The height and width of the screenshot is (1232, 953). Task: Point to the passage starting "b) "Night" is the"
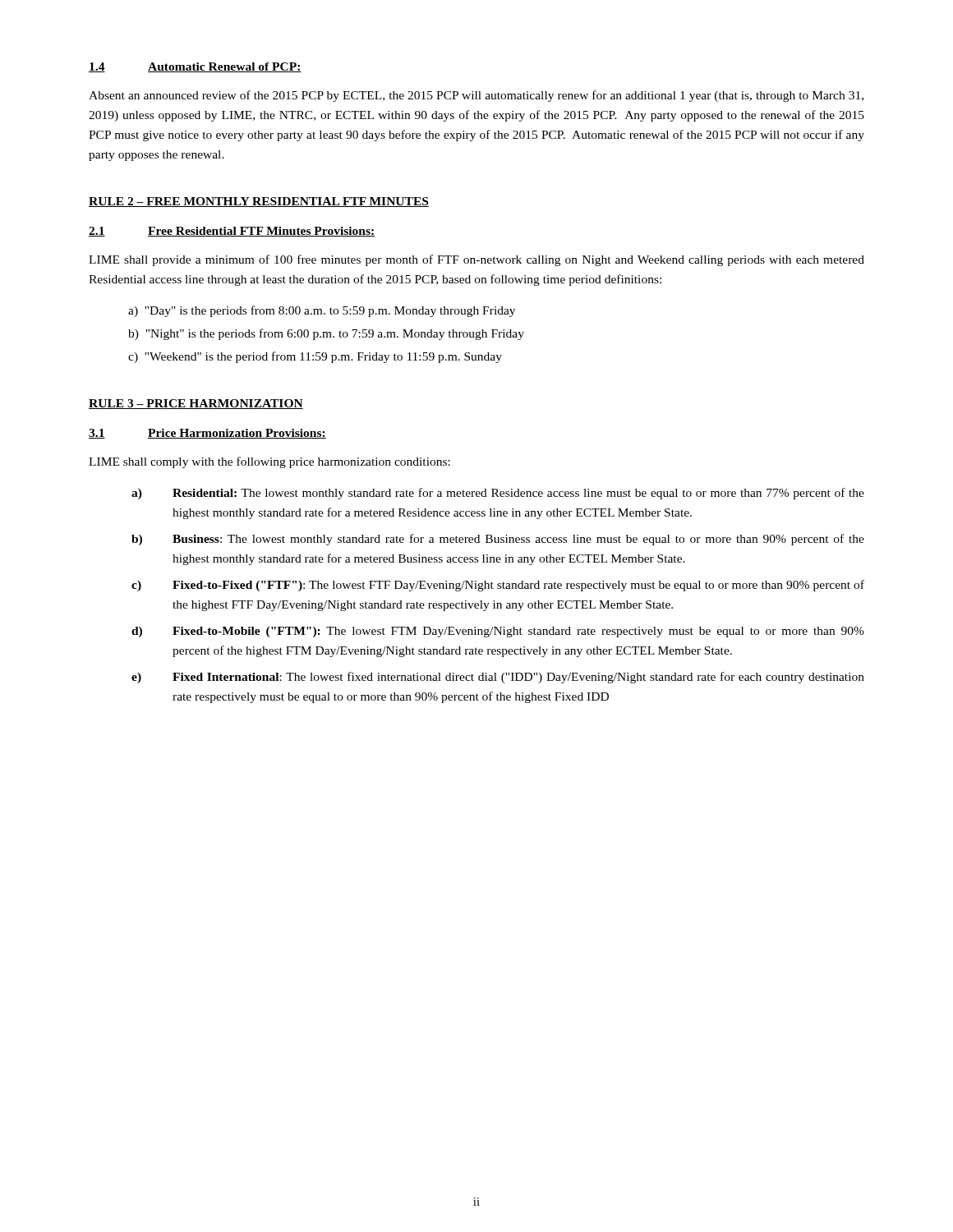coord(326,333)
